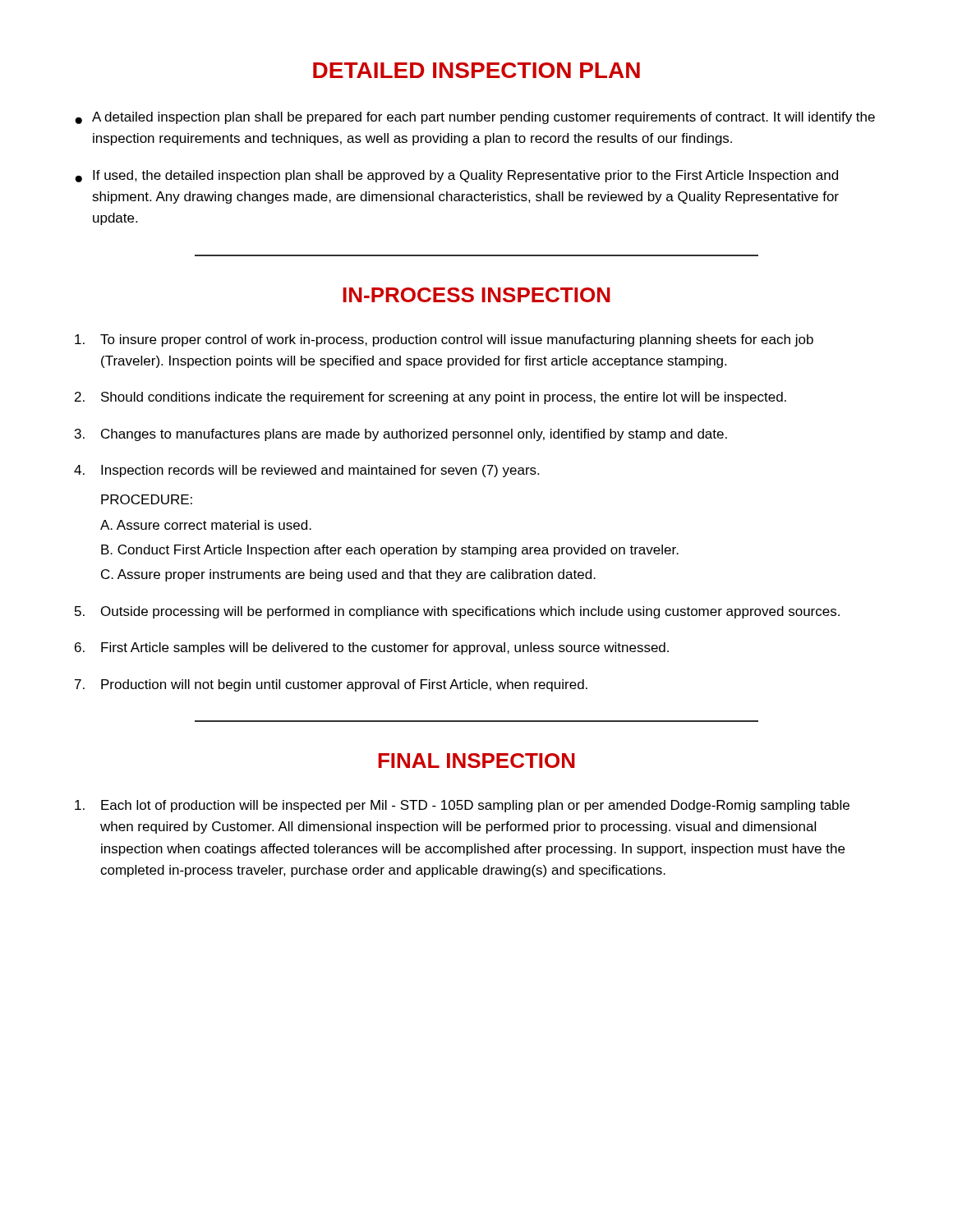This screenshot has height=1232, width=953.
Task: Find the list item with the text "3. Changes to manufactures plans"
Action: point(476,434)
